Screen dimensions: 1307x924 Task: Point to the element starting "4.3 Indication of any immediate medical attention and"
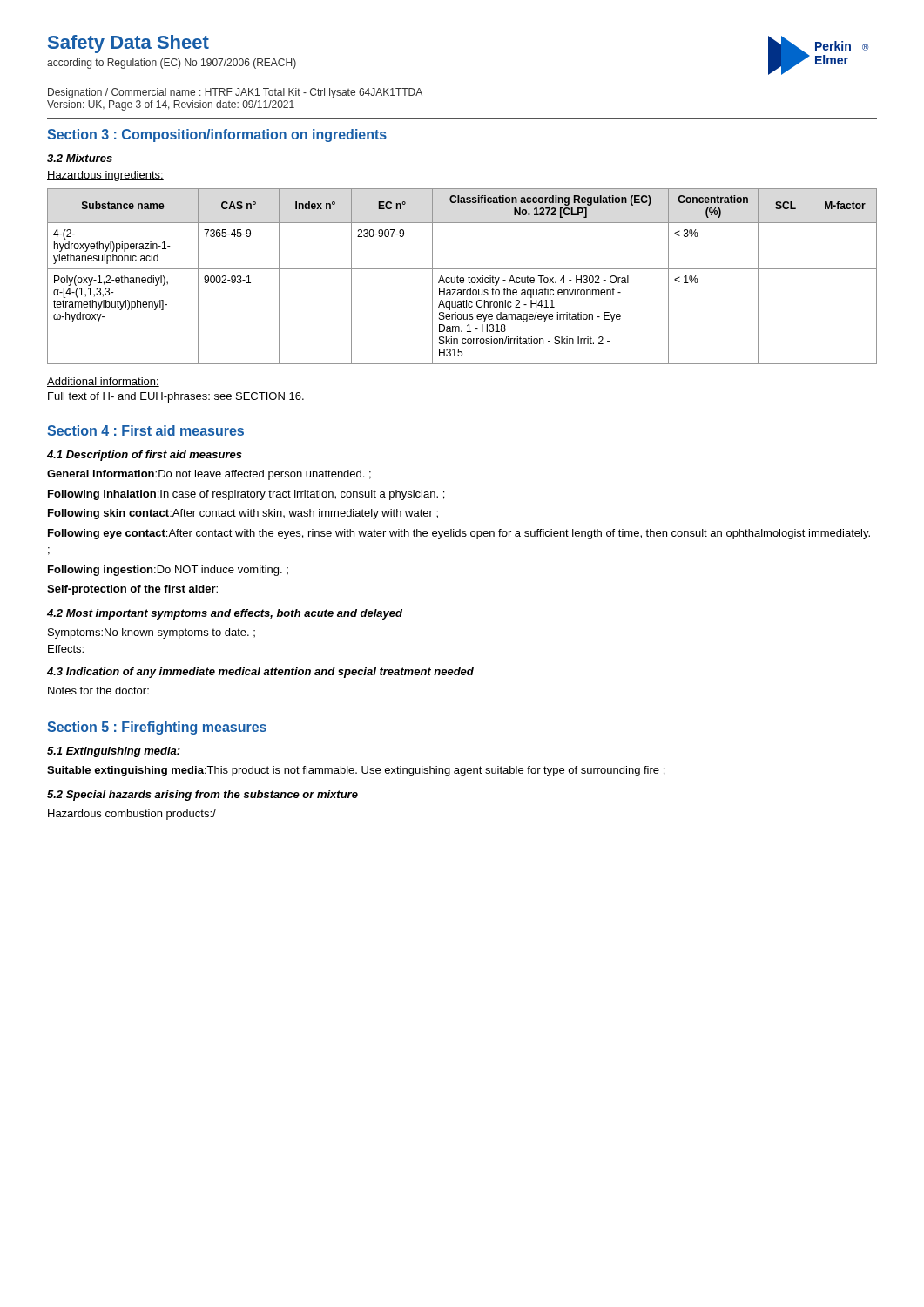click(260, 671)
